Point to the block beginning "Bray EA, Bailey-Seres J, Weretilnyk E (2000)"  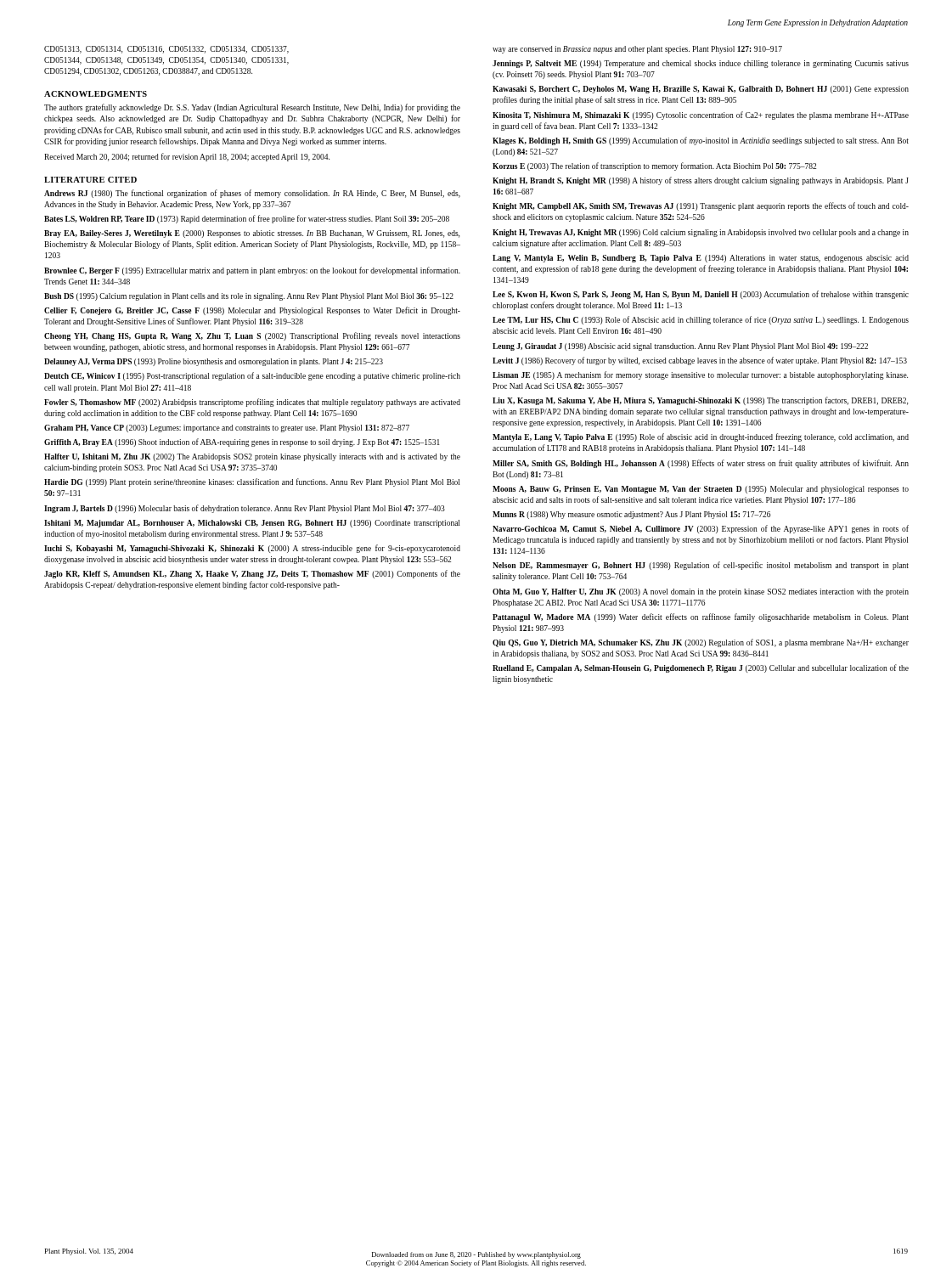pos(252,245)
